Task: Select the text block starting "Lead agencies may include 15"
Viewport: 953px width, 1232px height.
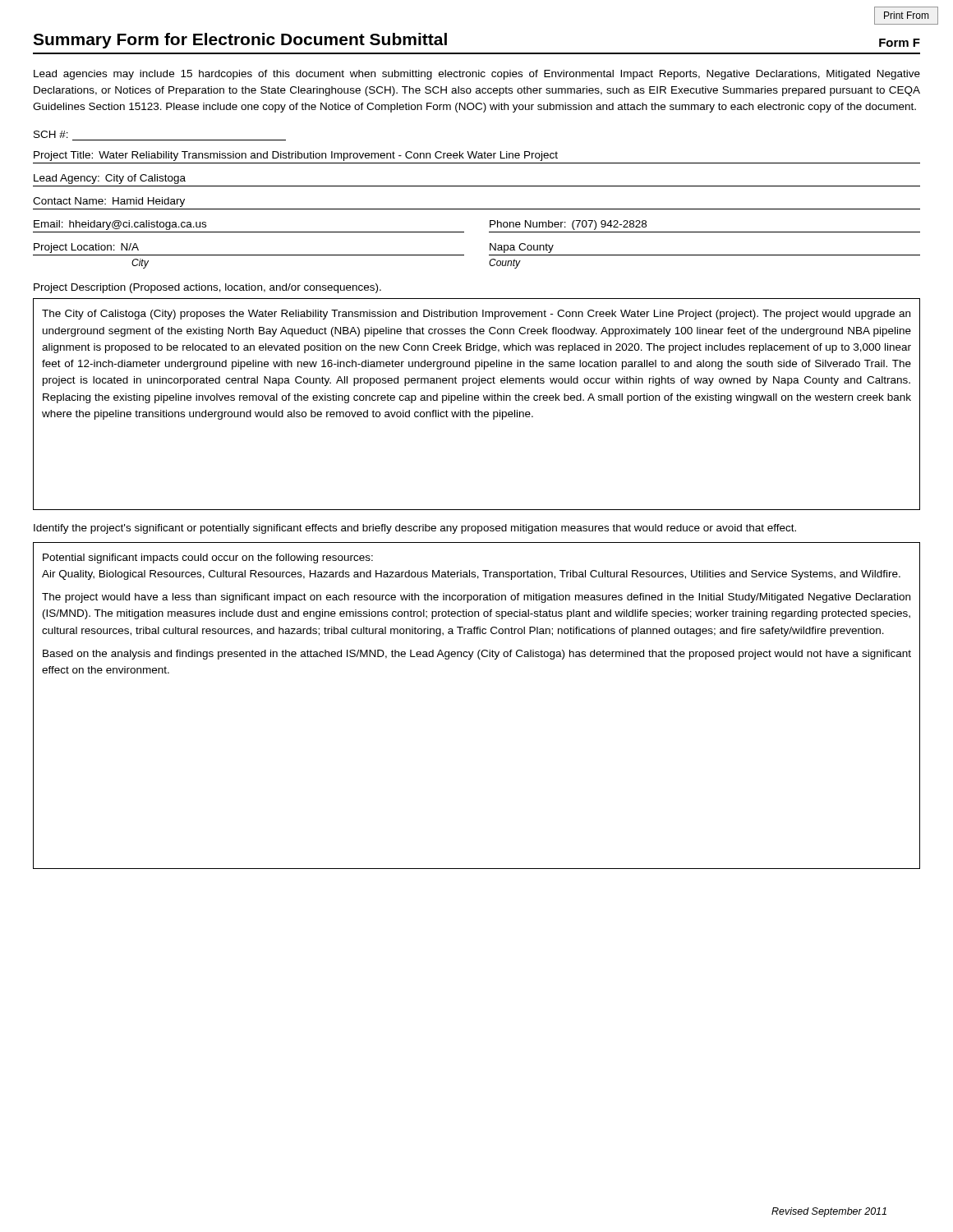Action: point(476,90)
